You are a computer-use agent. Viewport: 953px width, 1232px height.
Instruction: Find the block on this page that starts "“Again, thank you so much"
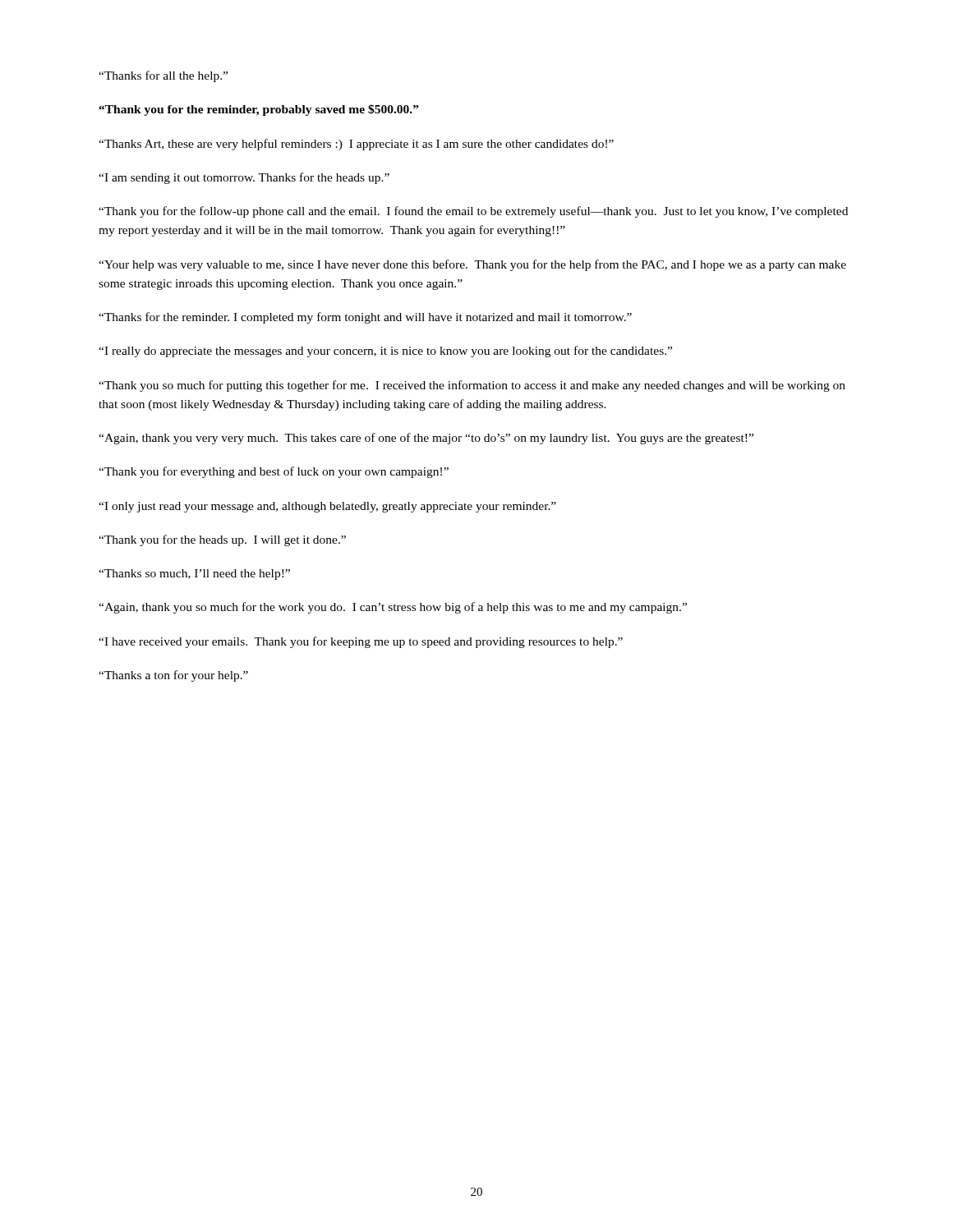(x=393, y=607)
